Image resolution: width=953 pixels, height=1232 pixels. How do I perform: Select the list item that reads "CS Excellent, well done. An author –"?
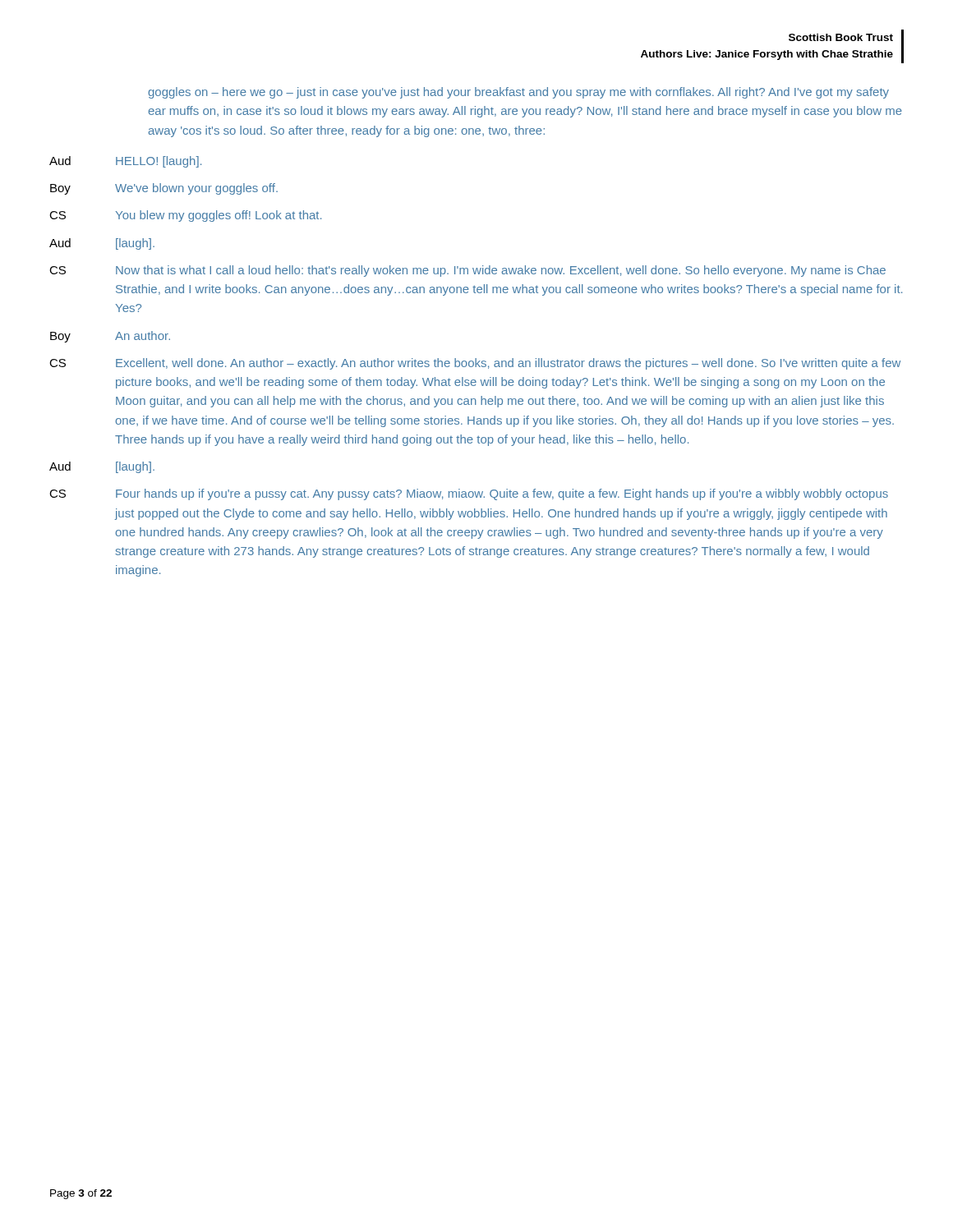[x=476, y=401]
